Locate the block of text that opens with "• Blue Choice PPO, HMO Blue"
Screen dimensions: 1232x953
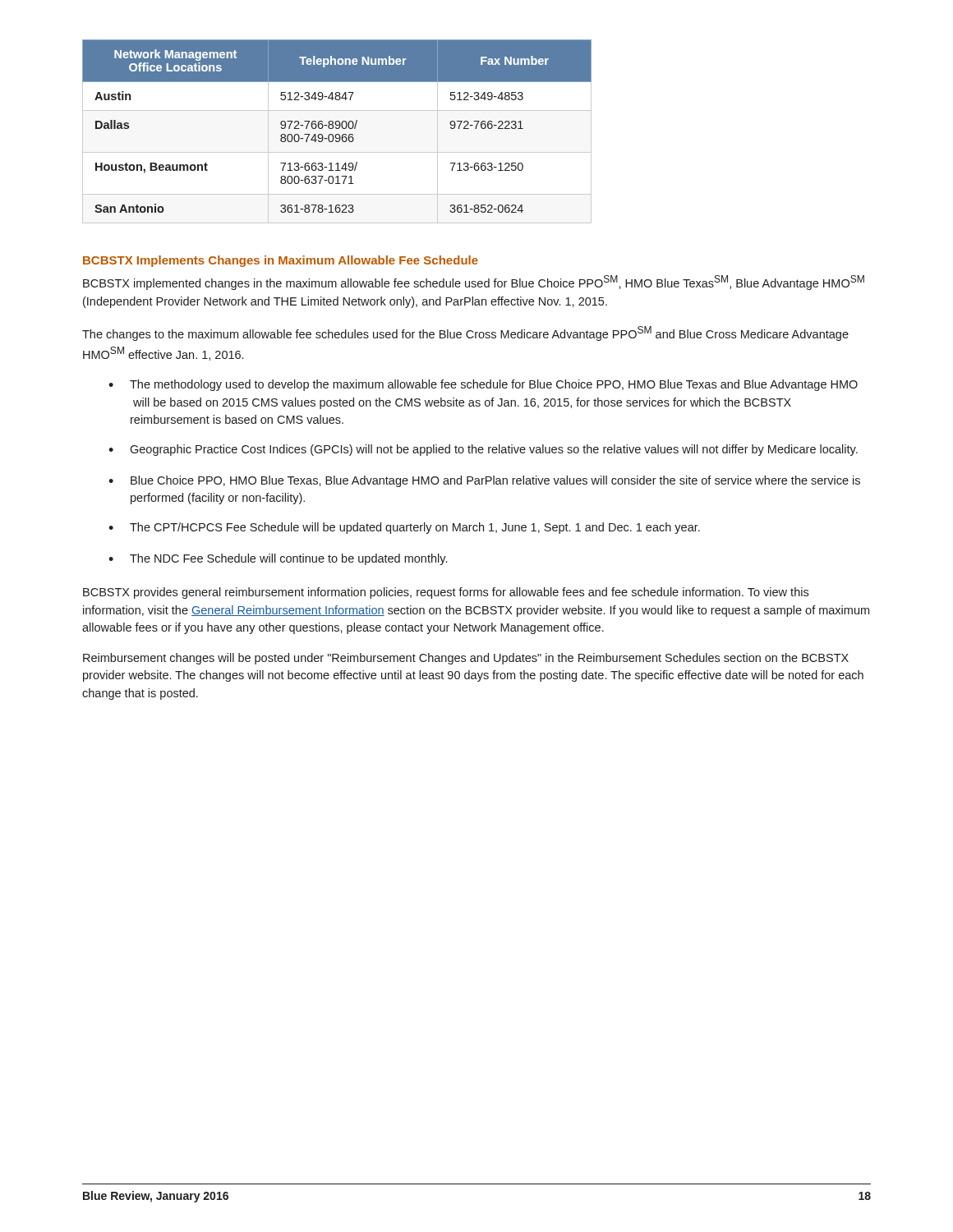(x=476, y=490)
